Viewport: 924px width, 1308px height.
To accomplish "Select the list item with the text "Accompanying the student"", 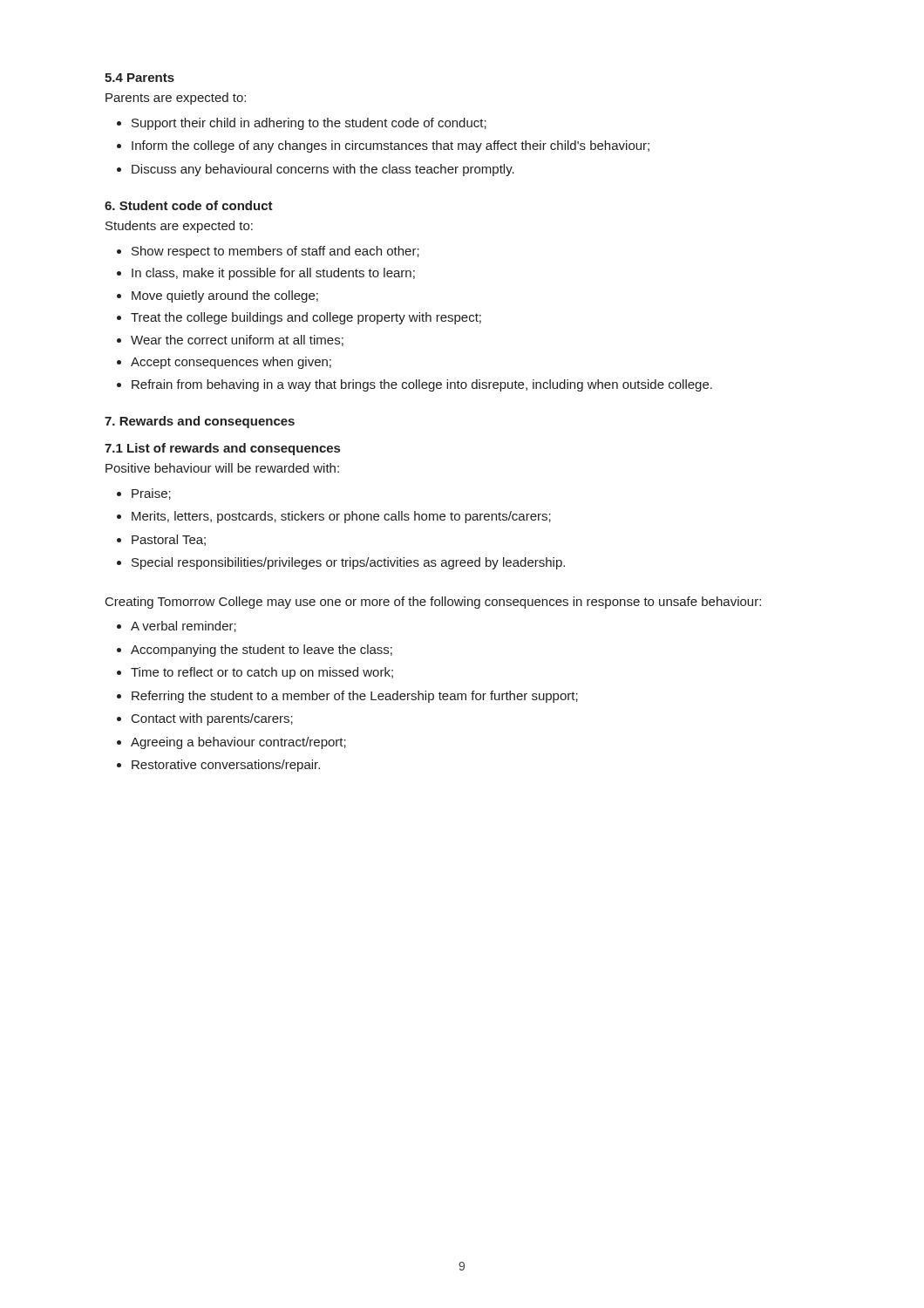I will [x=262, y=649].
